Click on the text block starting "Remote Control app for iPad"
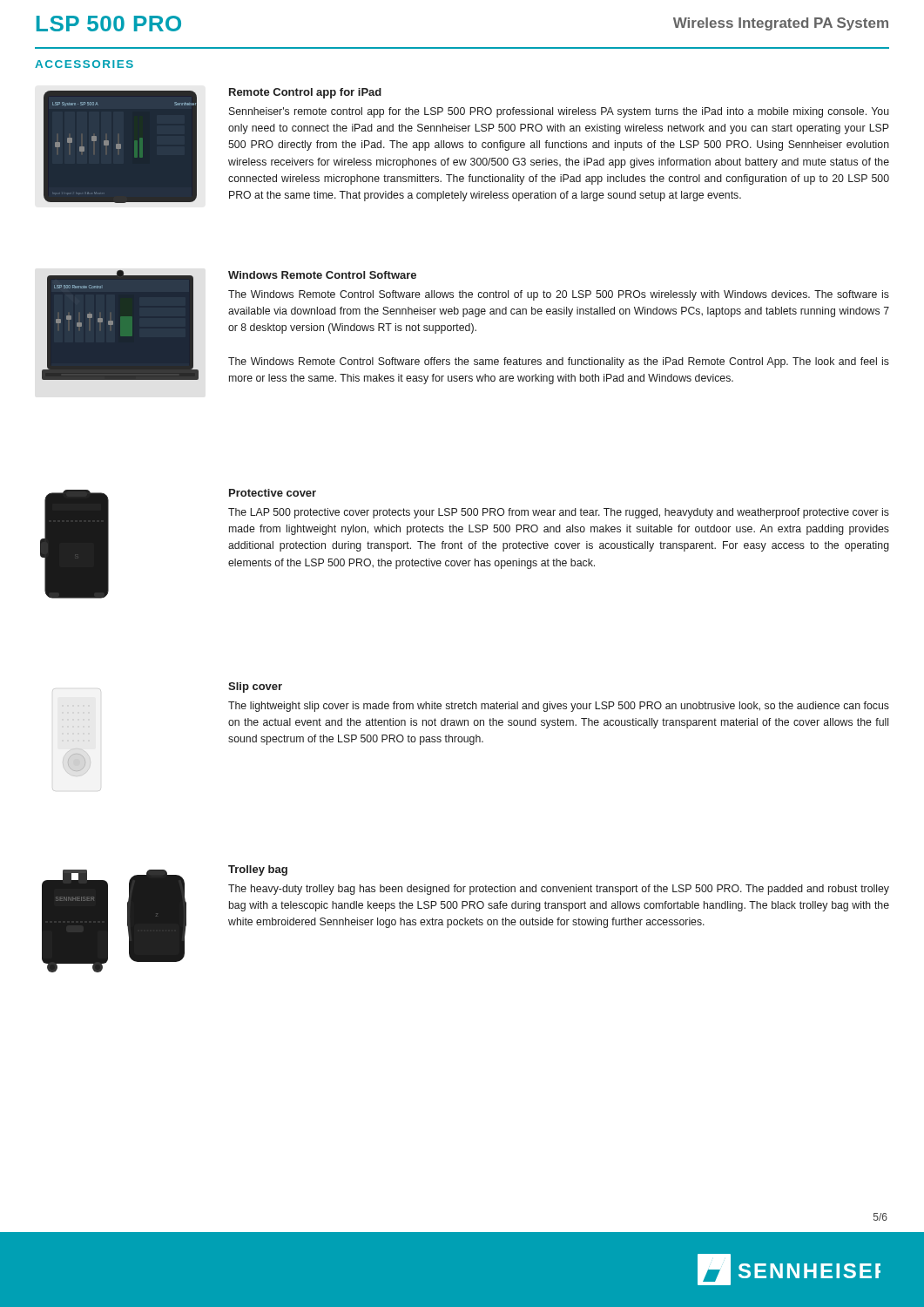The image size is (924, 1307). pyautogui.click(x=305, y=92)
